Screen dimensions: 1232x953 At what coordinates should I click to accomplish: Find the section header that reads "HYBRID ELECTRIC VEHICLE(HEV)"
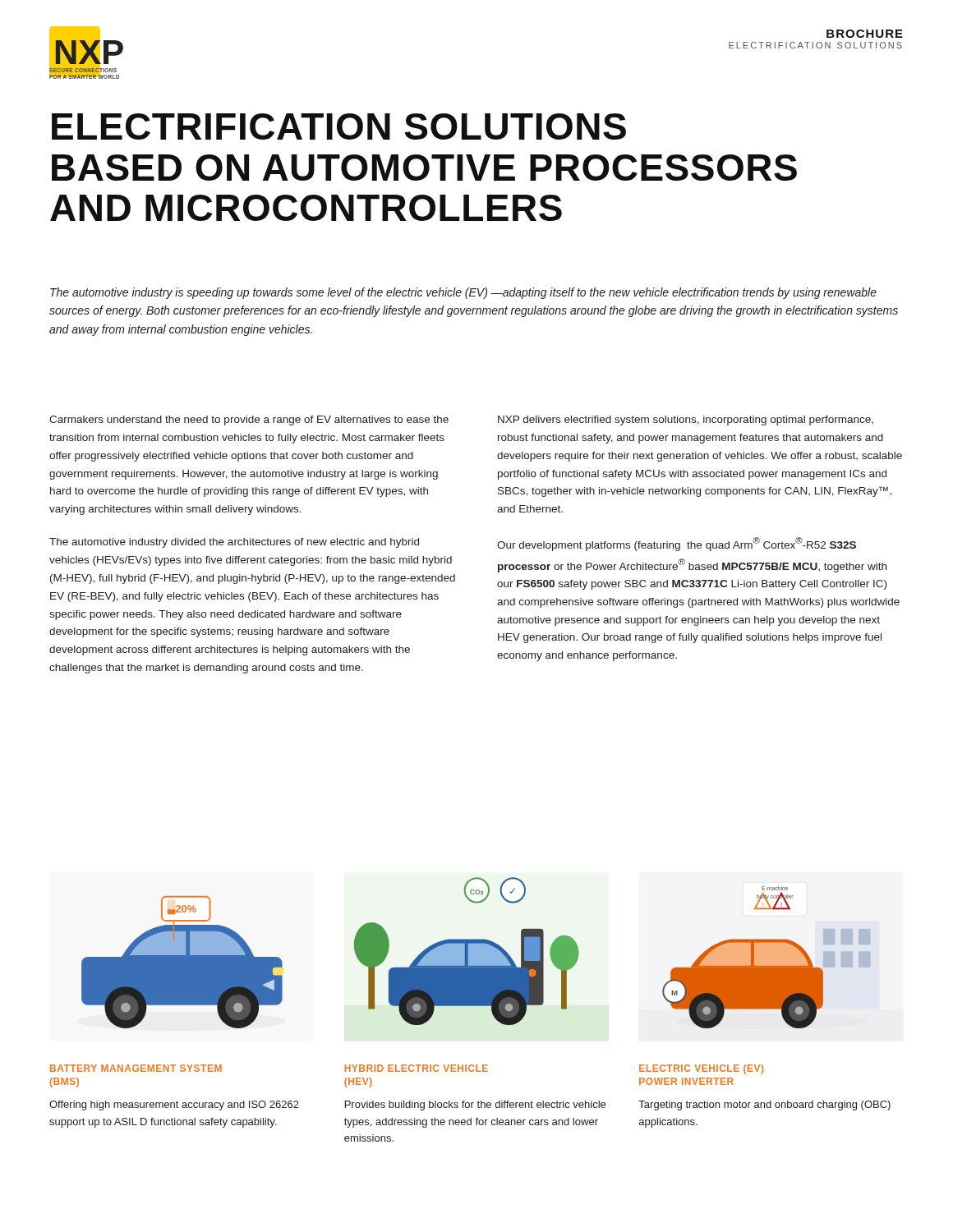(416, 1075)
